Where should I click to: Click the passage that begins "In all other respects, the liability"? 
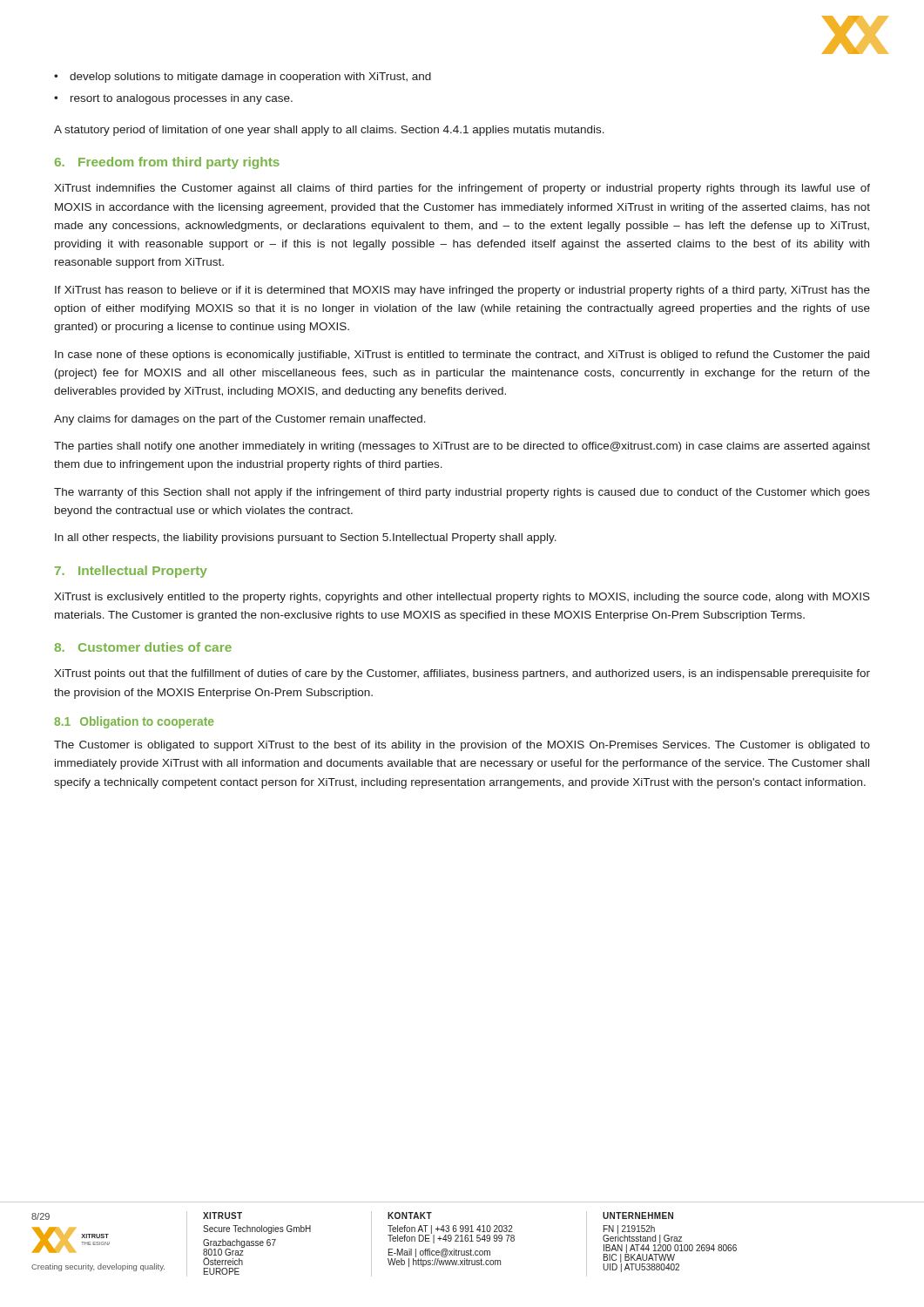305,538
